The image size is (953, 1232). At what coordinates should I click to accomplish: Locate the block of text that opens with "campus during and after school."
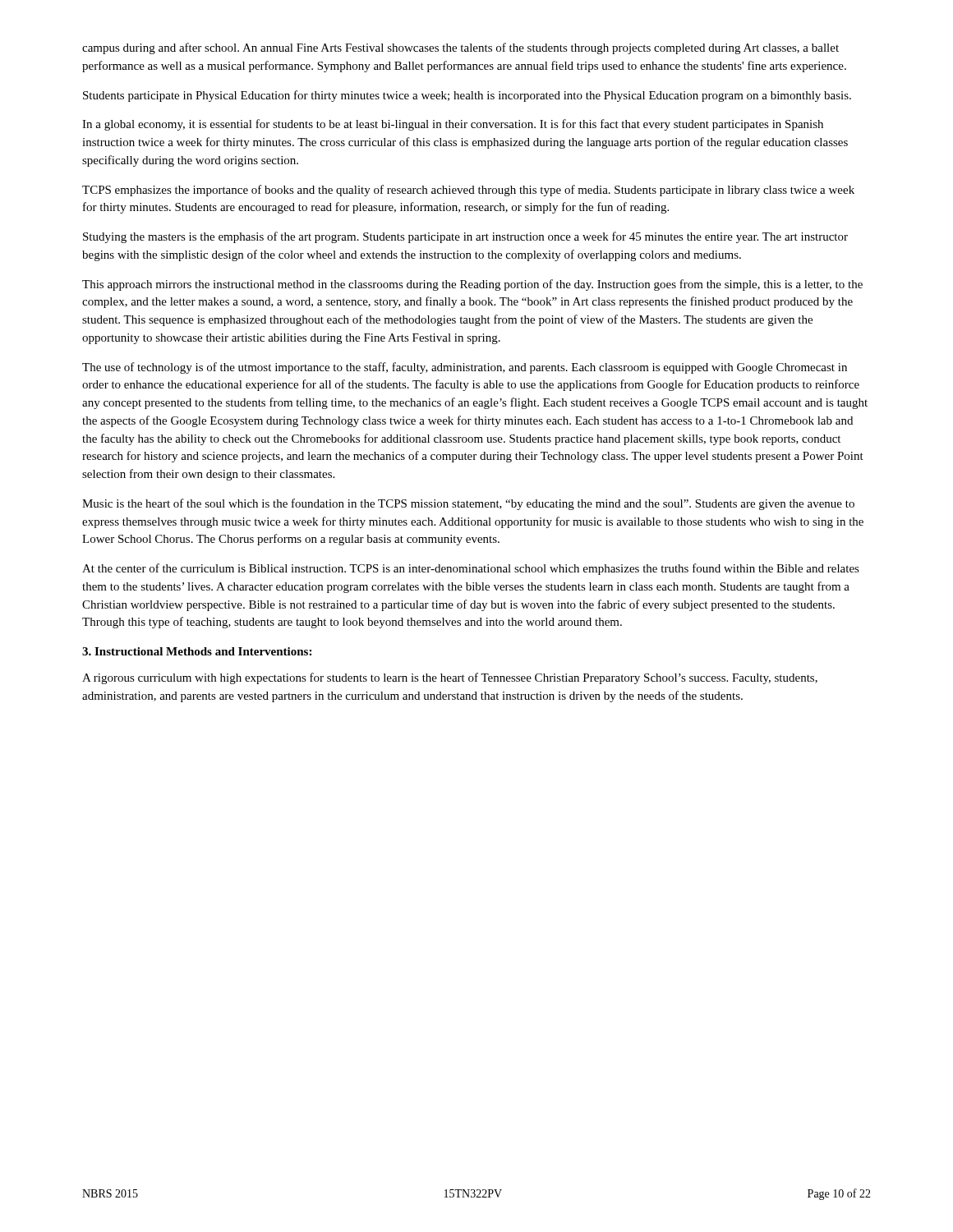tap(476, 57)
